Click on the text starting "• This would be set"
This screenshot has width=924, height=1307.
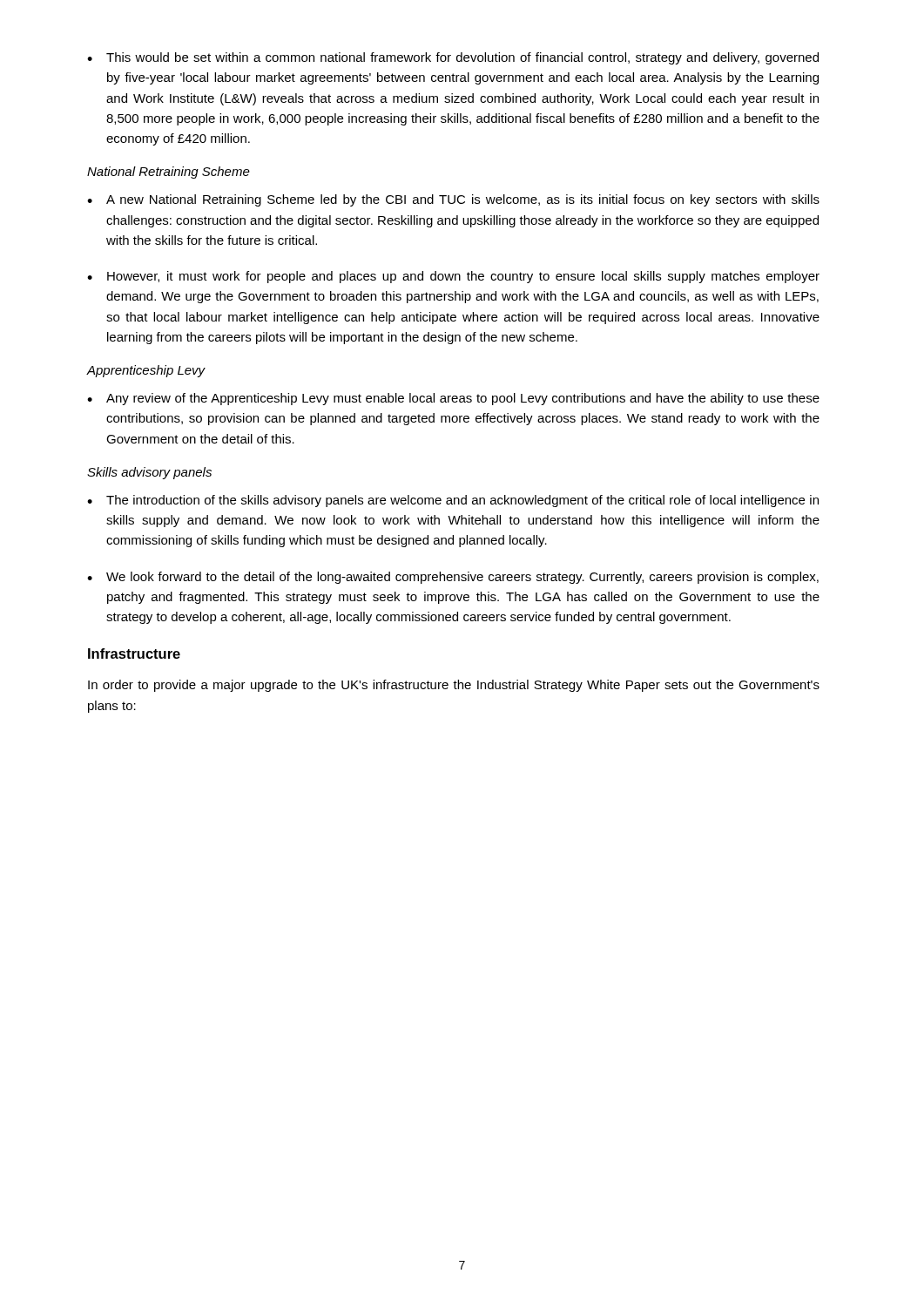(453, 98)
